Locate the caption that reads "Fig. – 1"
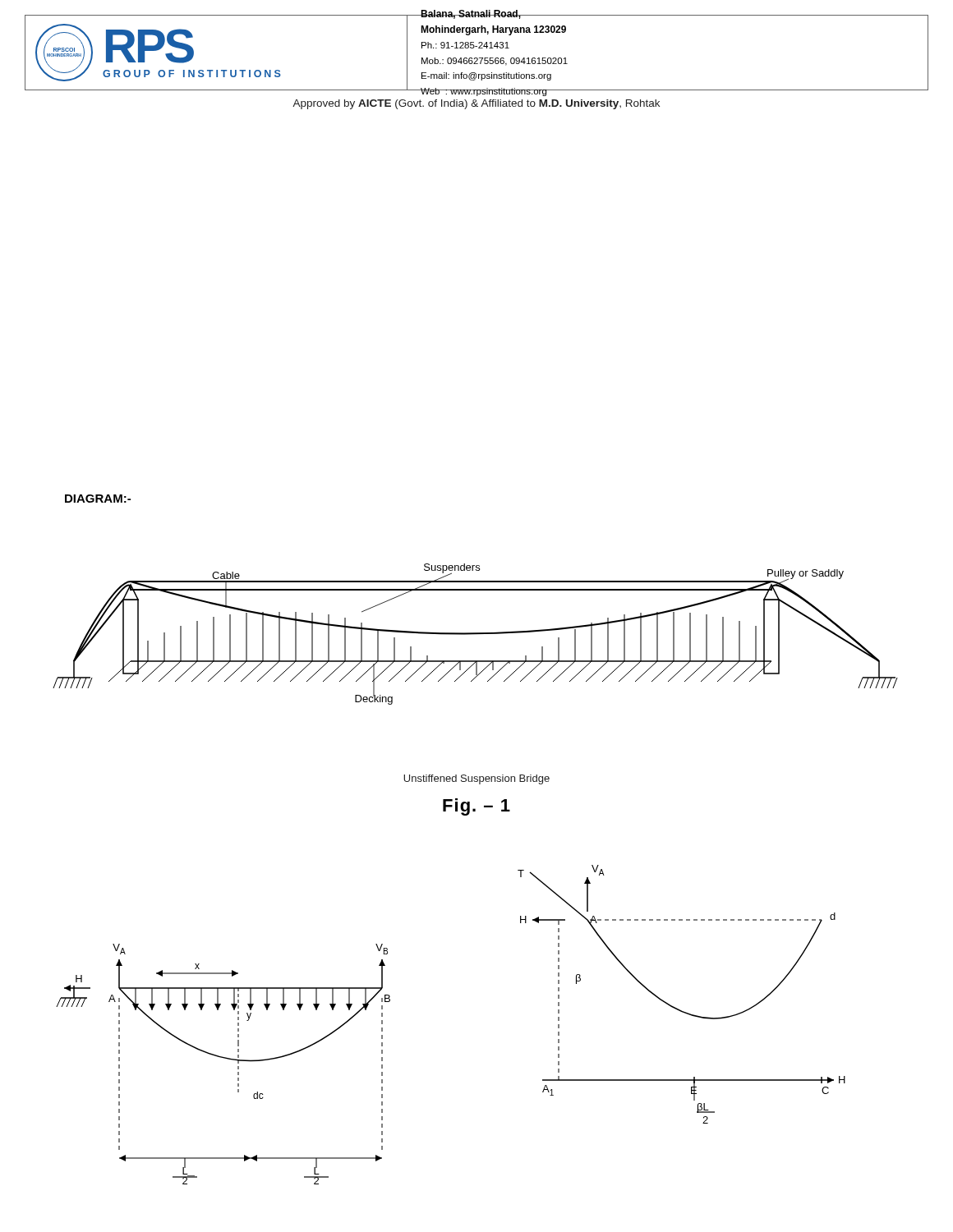Image resolution: width=953 pixels, height=1232 pixels. pos(476,805)
